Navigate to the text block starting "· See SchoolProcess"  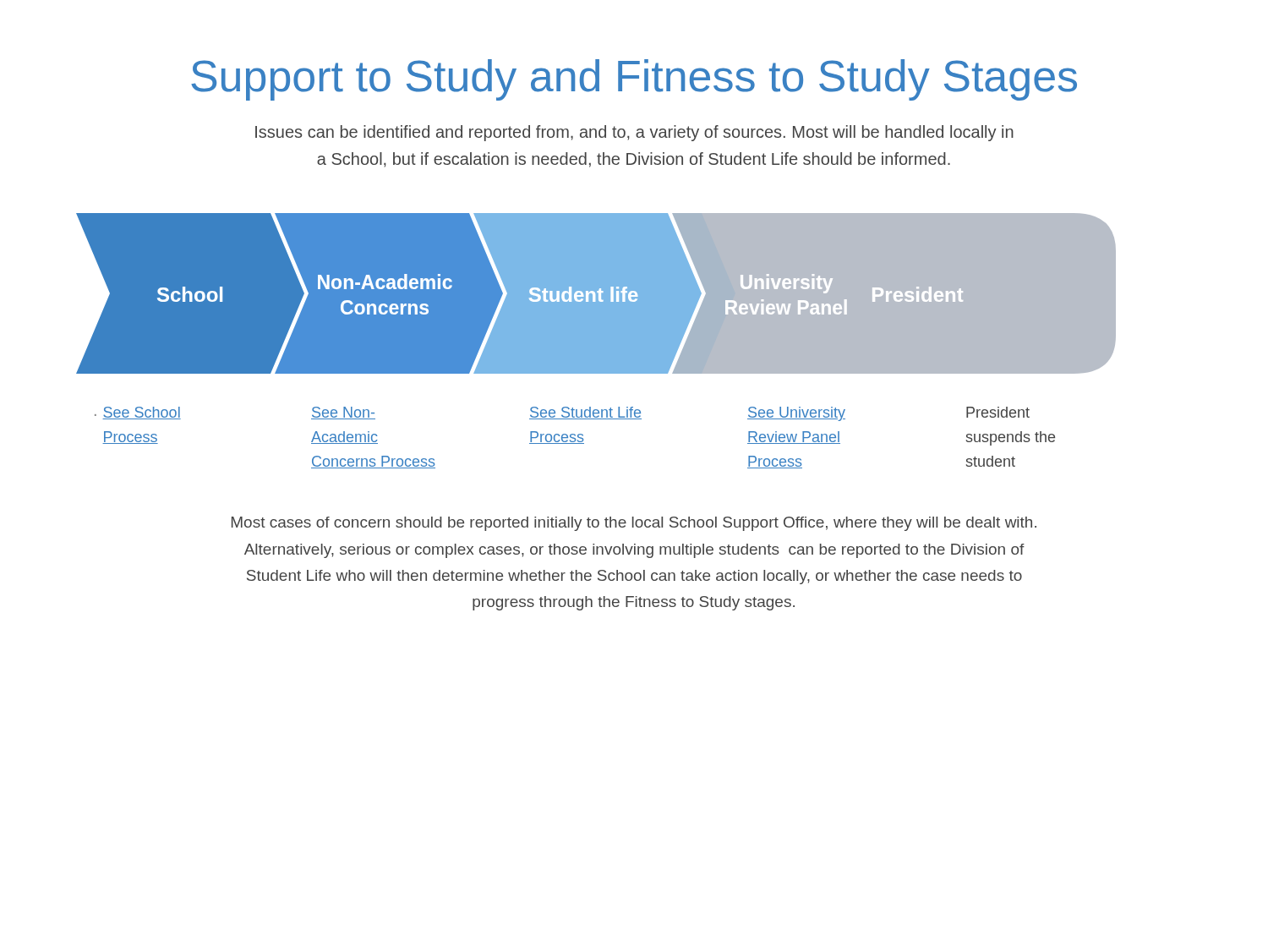(x=137, y=425)
